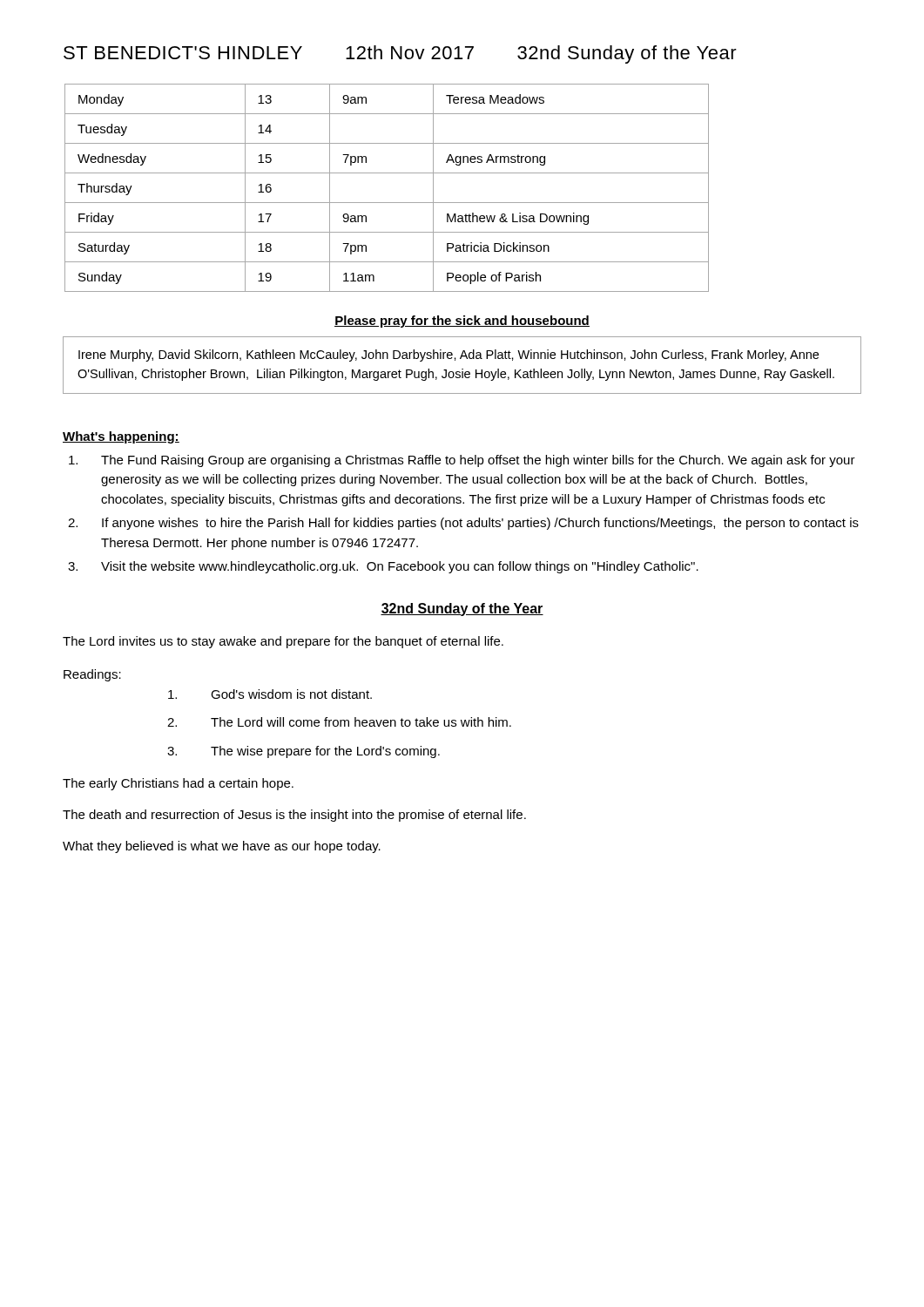Click on the table containing "Agnes Armstrong"

[x=462, y=188]
